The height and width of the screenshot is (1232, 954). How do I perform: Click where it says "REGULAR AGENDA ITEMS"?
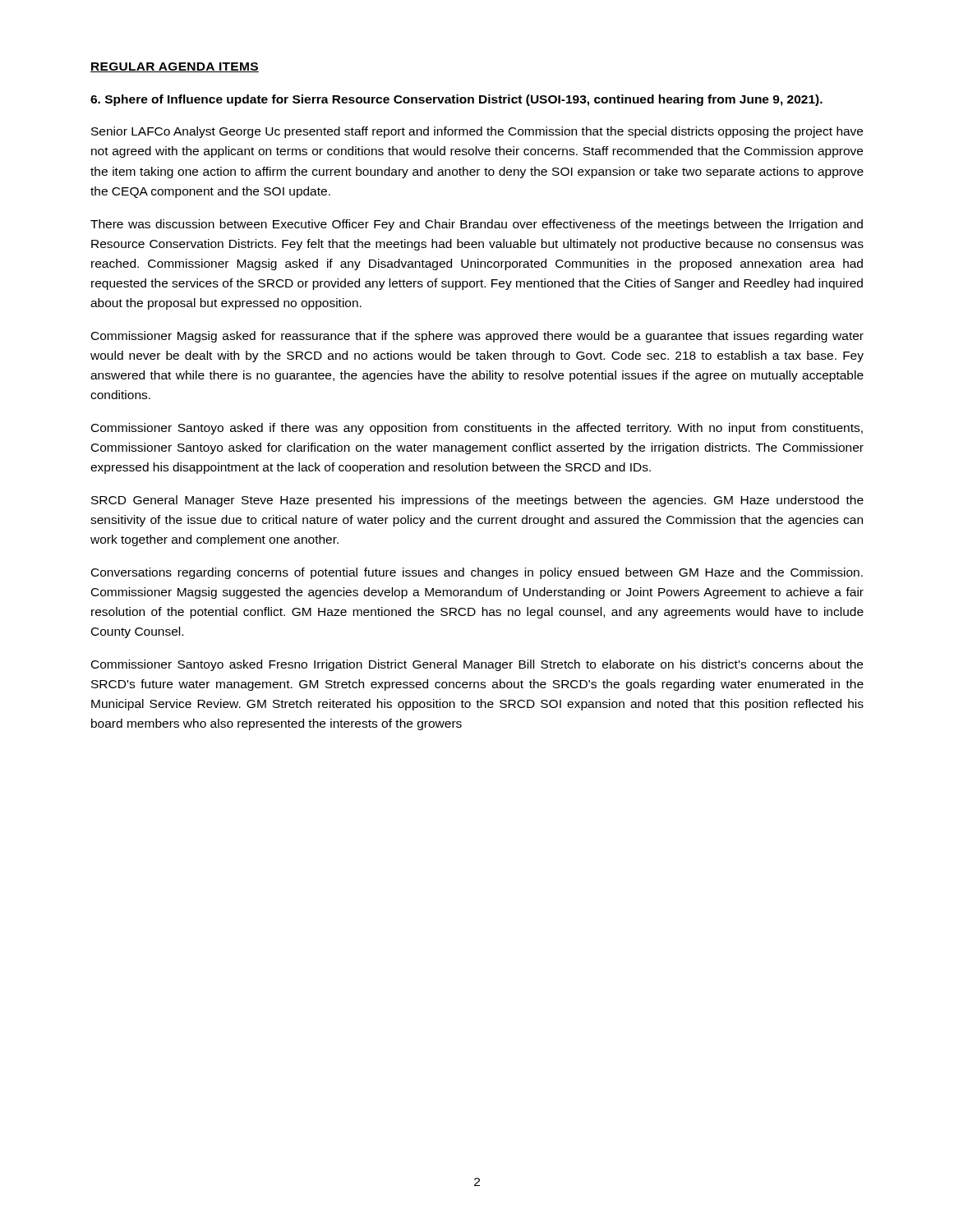click(175, 66)
